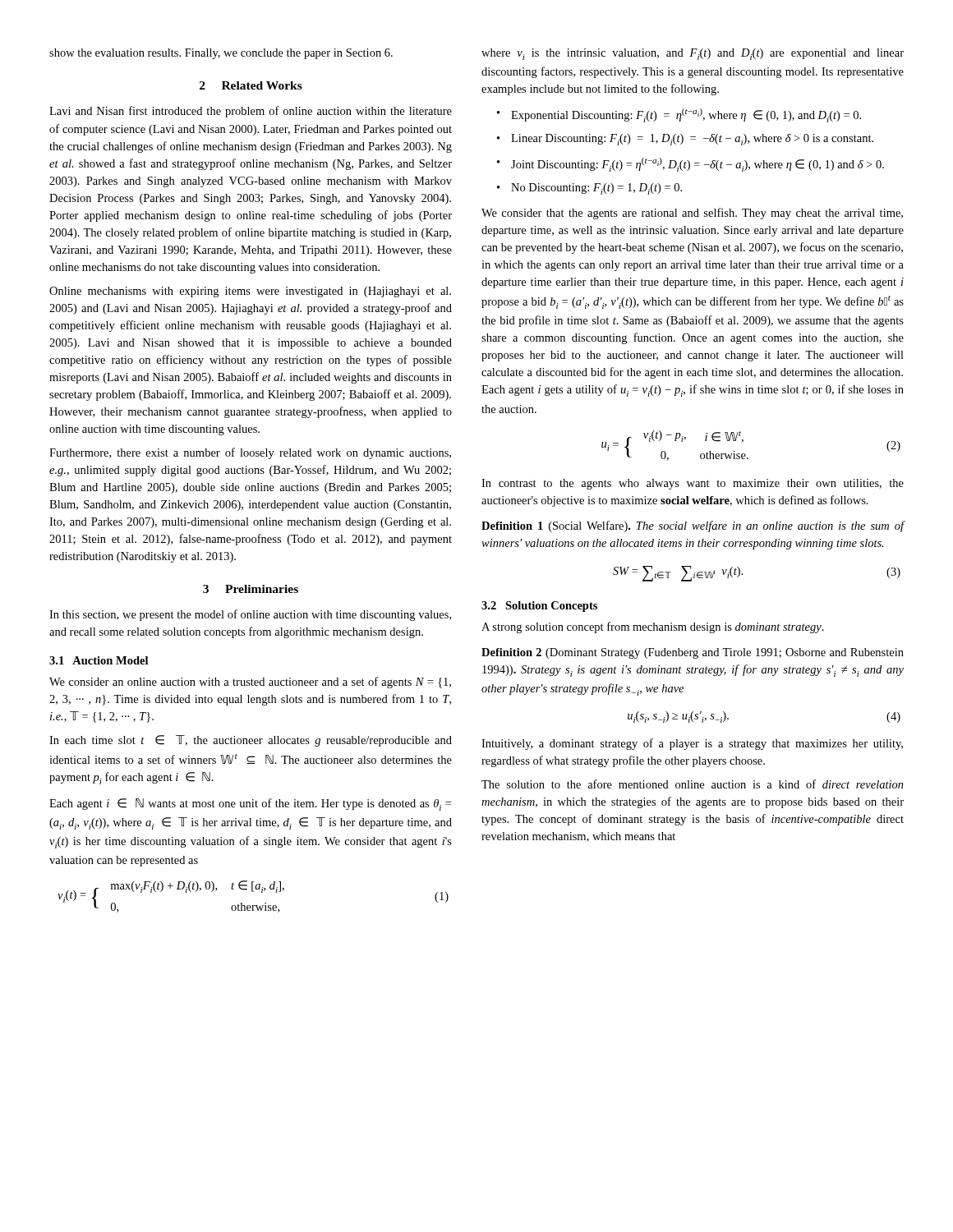Locate the text block with the text "where vi is the"
Viewport: 953px width, 1232px height.
click(693, 71)
